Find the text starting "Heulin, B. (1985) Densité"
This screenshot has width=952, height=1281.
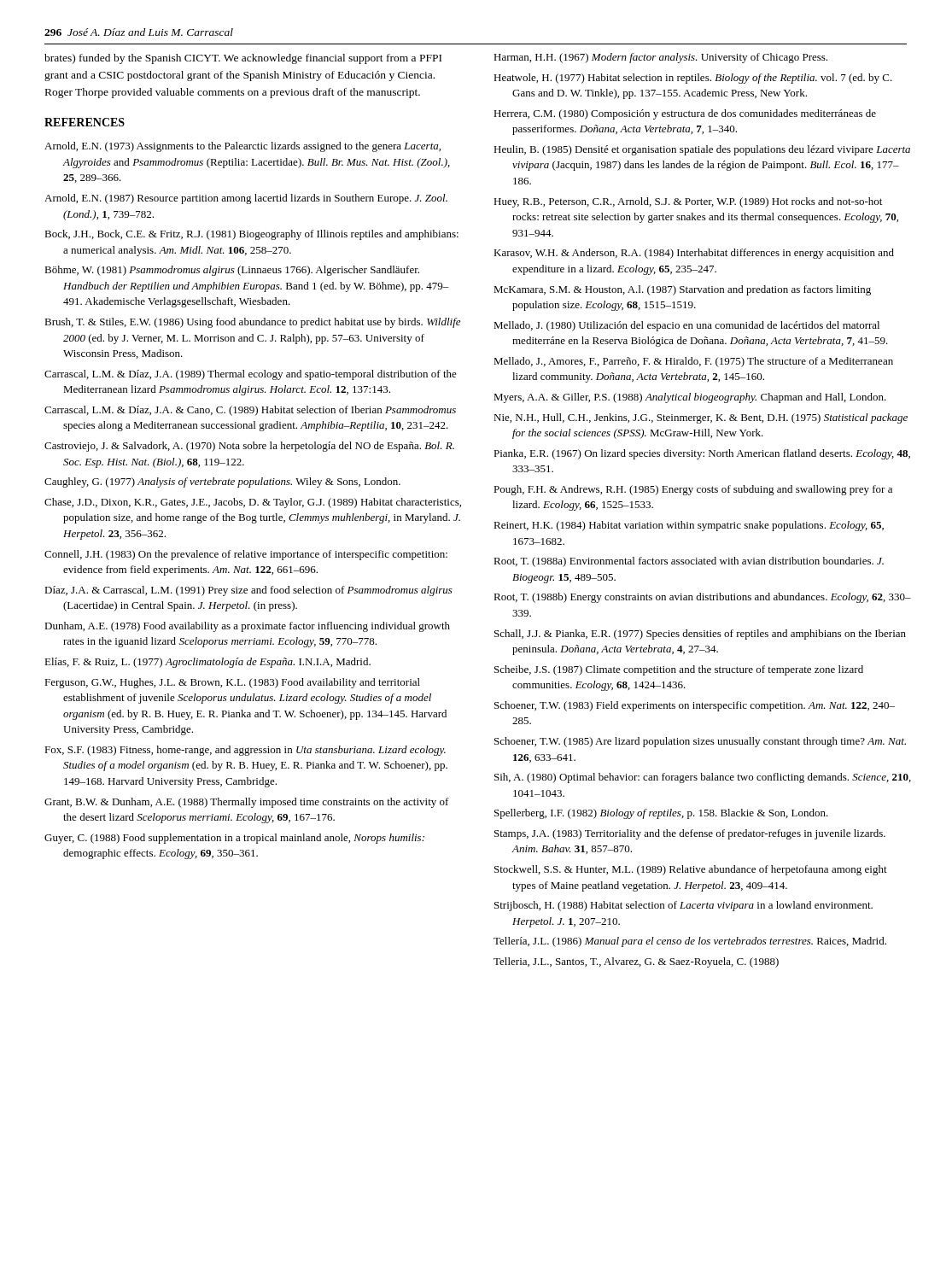pos(702,165)
